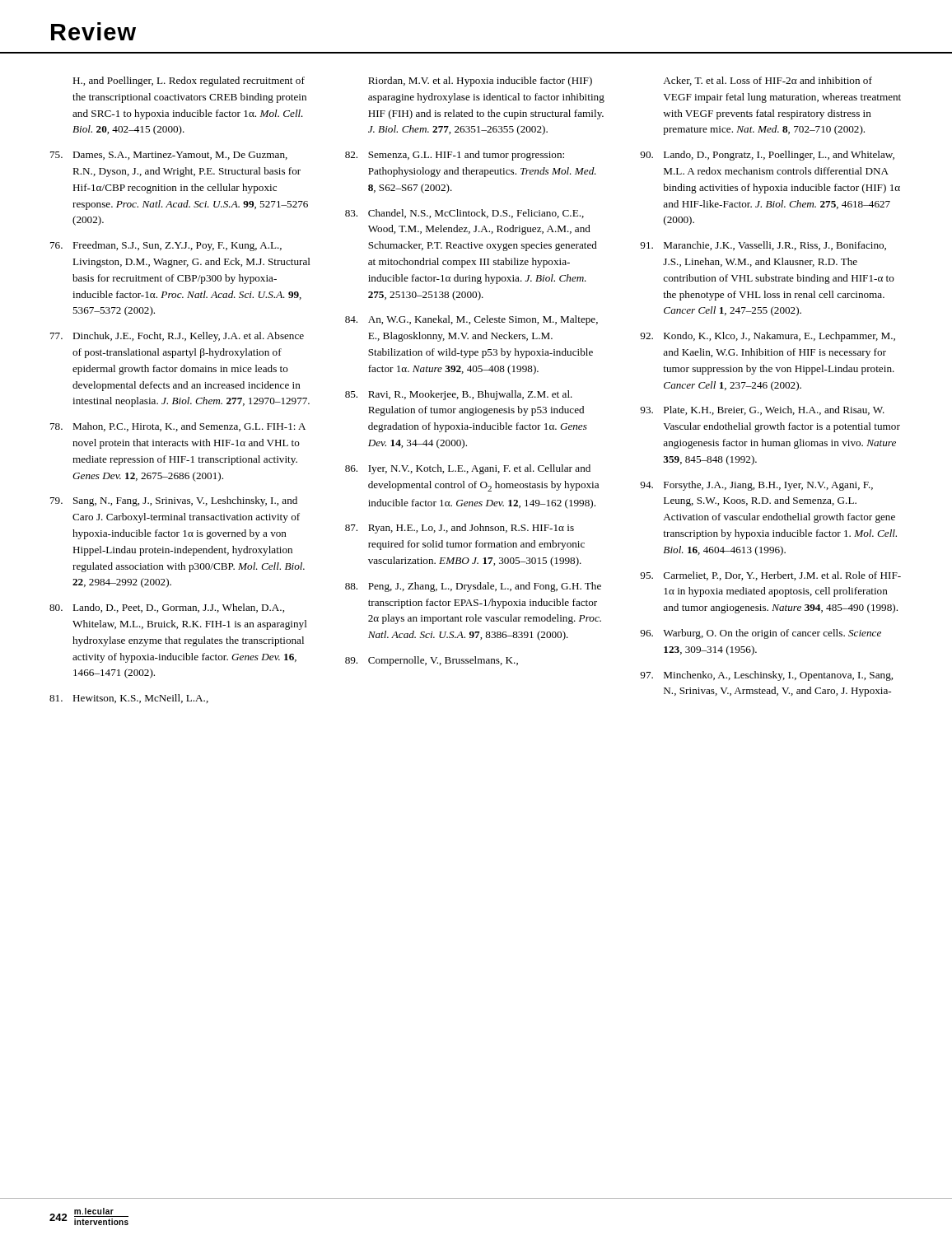Select the list item that reads "94. Forsythe, J.A., Jiang, B.H., Iyer, N.V.,"
The image size is (952, 1235).
tap(771, 517)
